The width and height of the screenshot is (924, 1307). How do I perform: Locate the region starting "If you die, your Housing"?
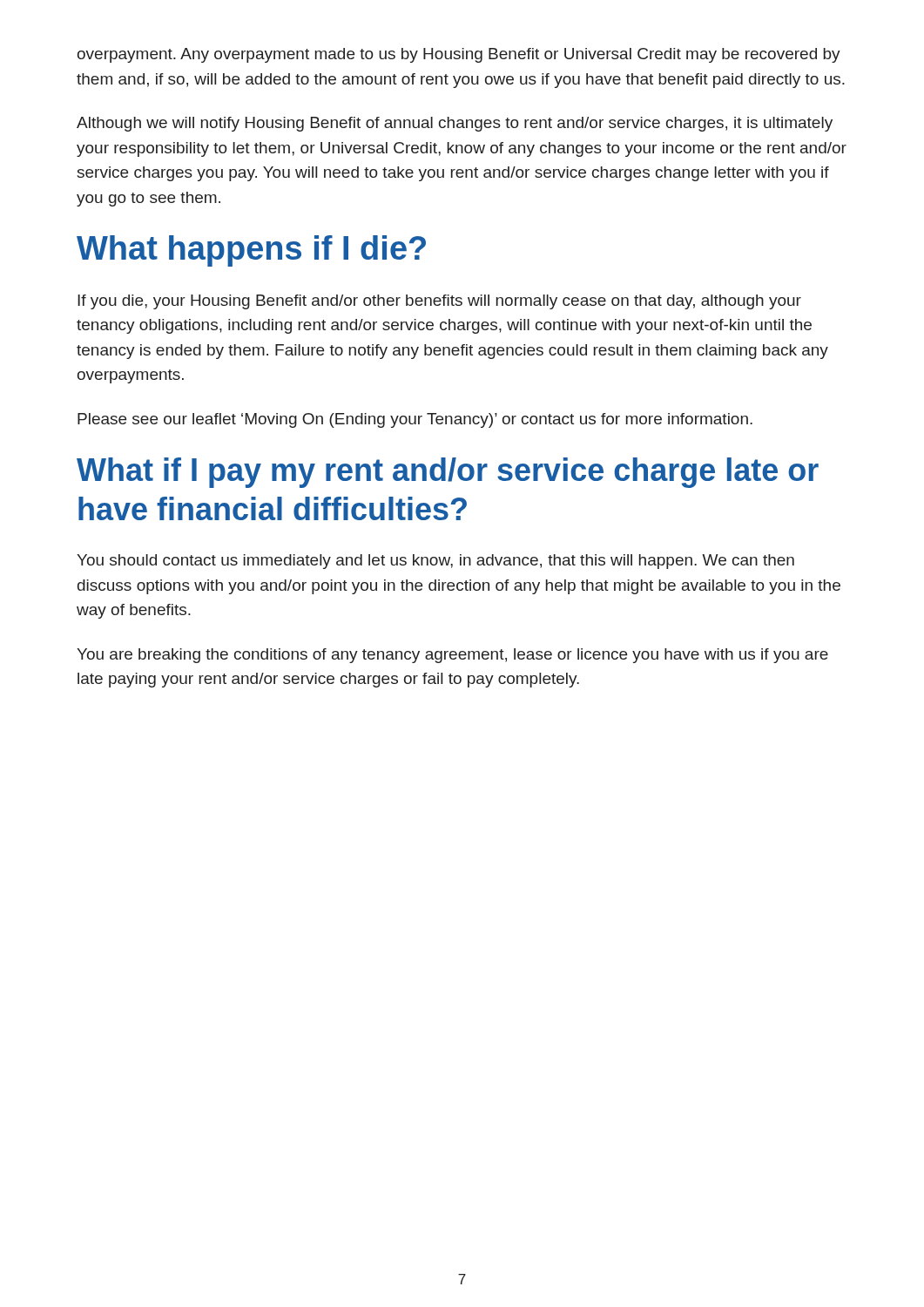tap(452, 337)
